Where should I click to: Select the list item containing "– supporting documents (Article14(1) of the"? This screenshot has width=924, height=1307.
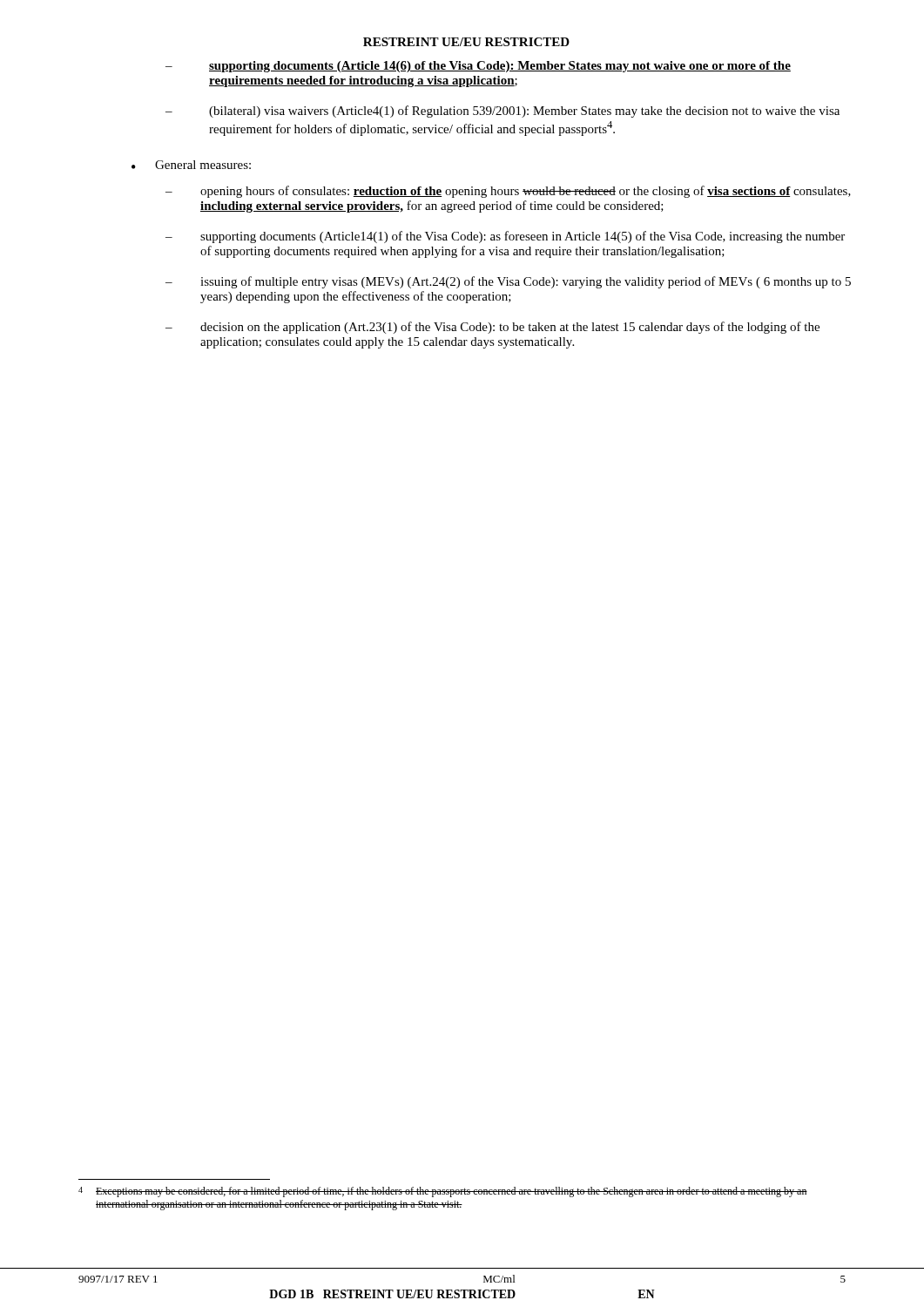(510, 244)
